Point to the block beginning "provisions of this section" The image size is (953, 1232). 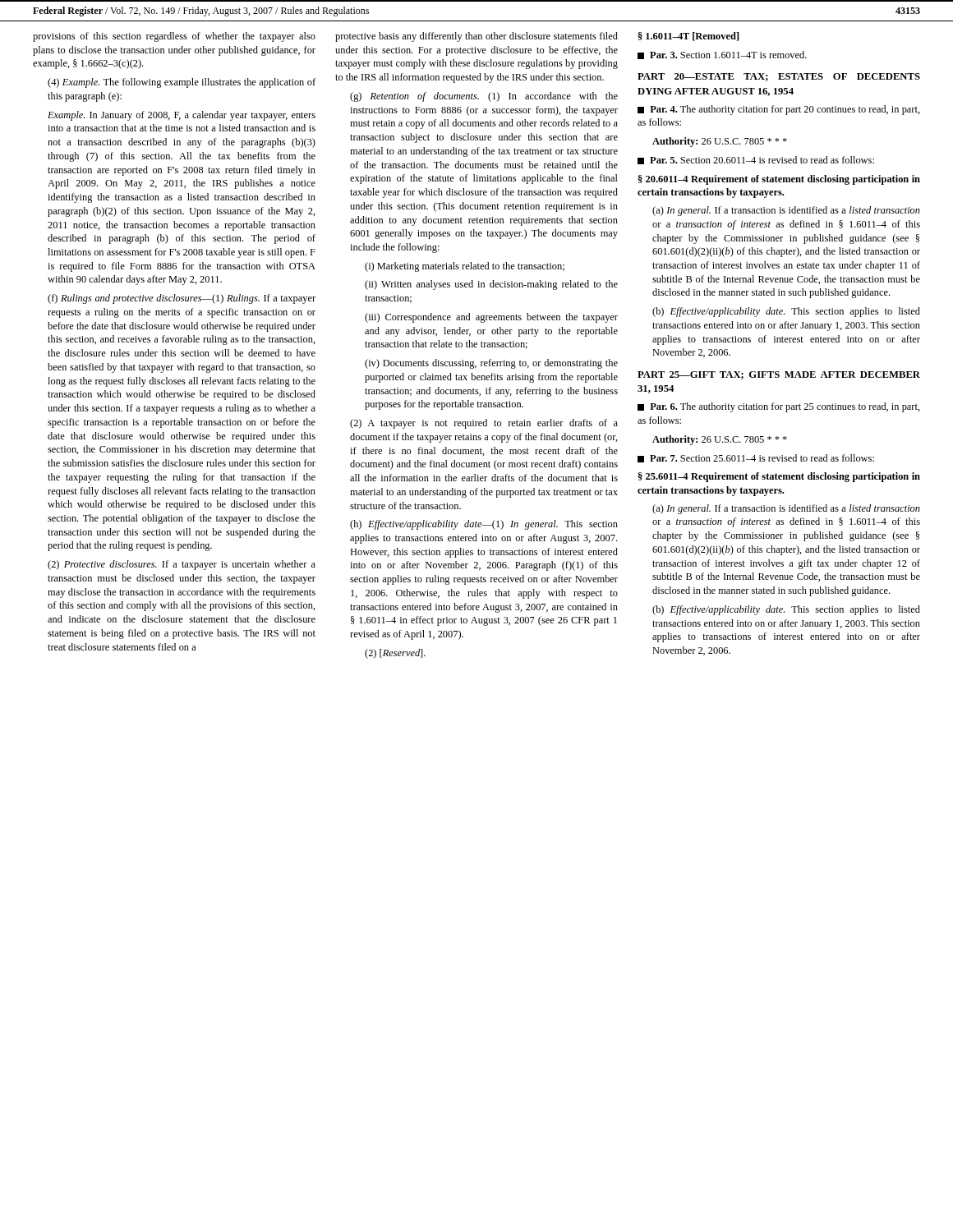[x=174, y=50]
